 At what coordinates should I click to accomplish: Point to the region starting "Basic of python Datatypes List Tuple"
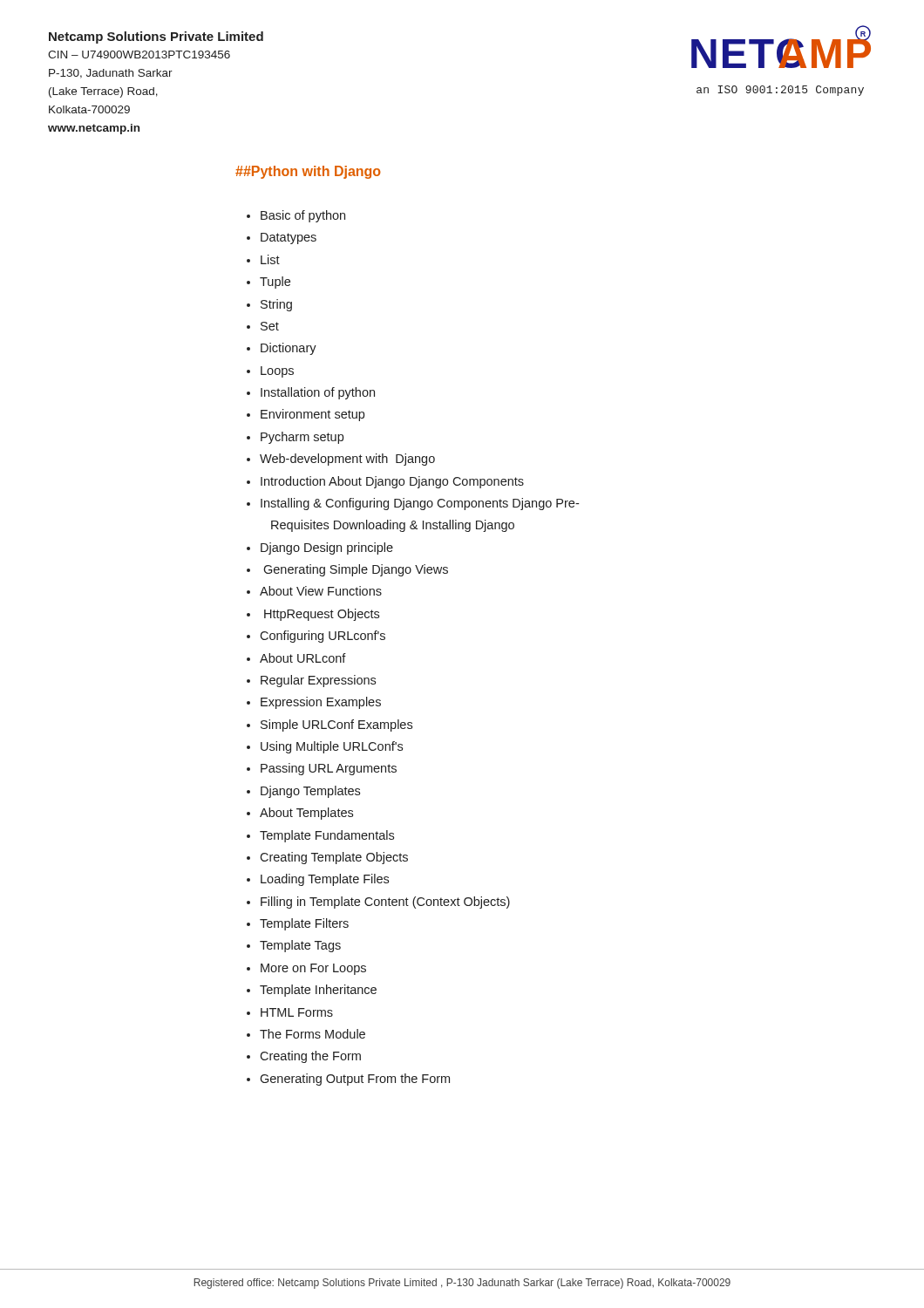[296, 216]
